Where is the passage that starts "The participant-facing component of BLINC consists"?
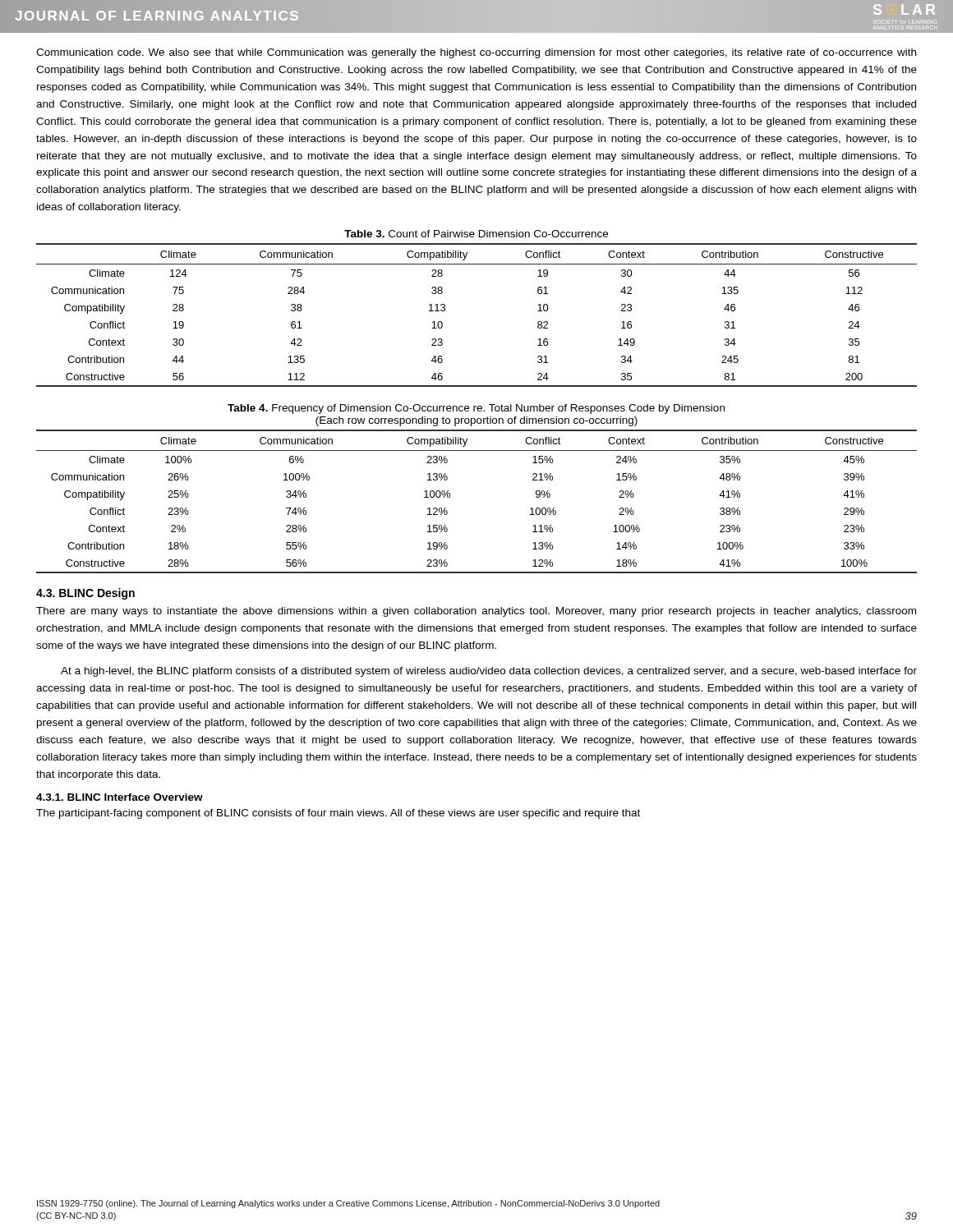The width and height of the screenshot is (953, 1232). [x=338, y=813]
